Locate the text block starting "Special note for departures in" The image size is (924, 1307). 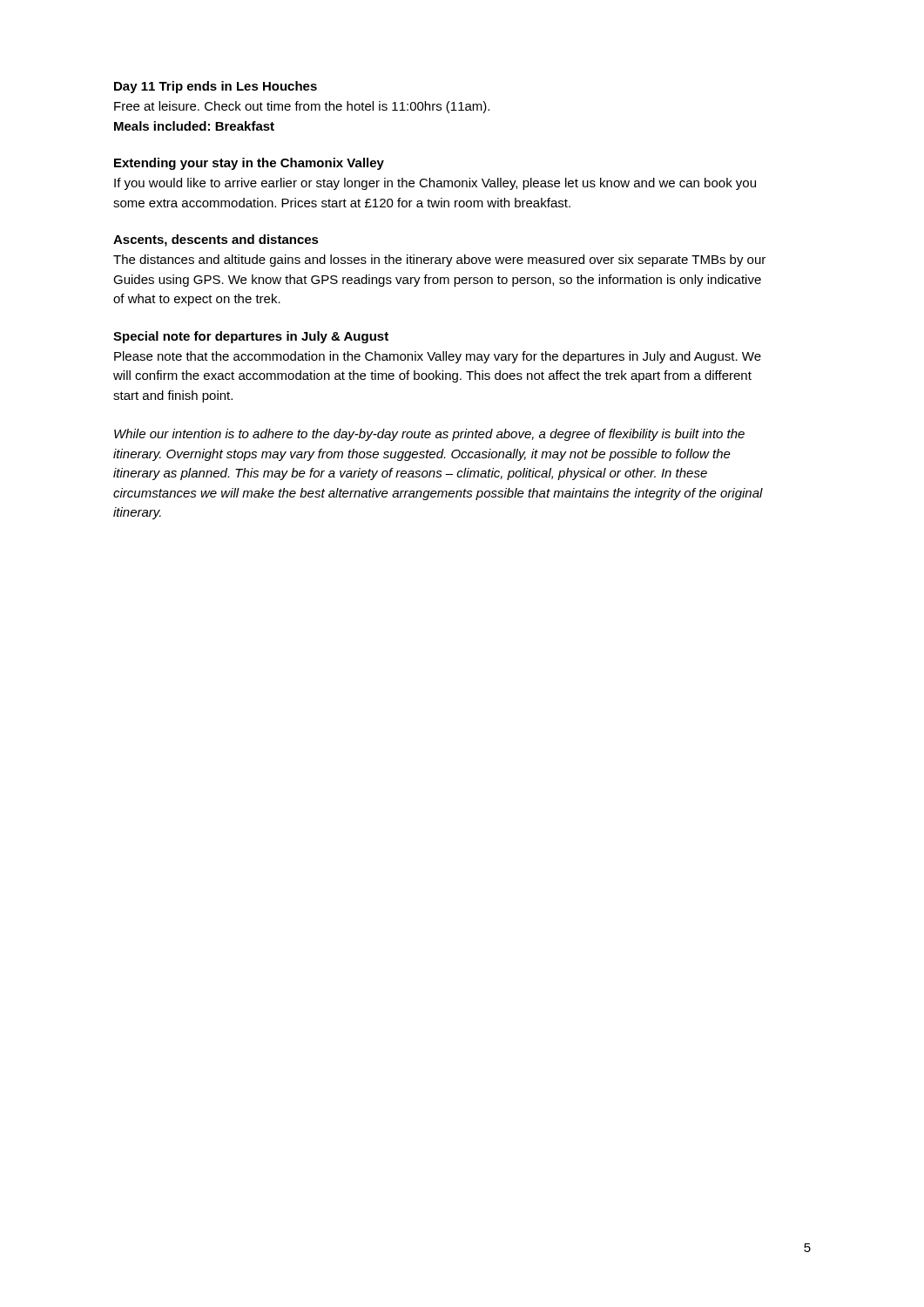point(251,335)
